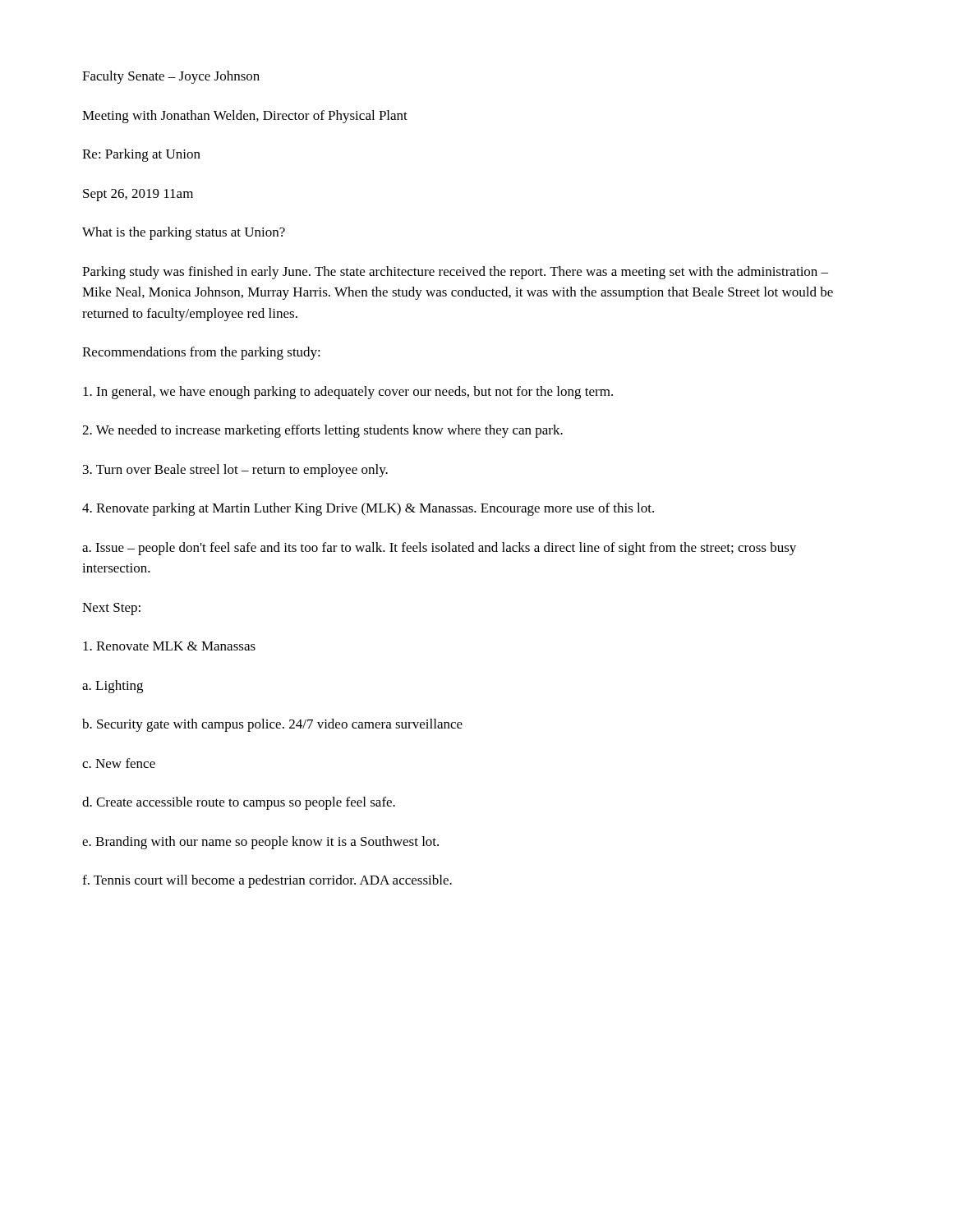Find the region starting "Faculty Senate – Joyce"

point(171,76)
